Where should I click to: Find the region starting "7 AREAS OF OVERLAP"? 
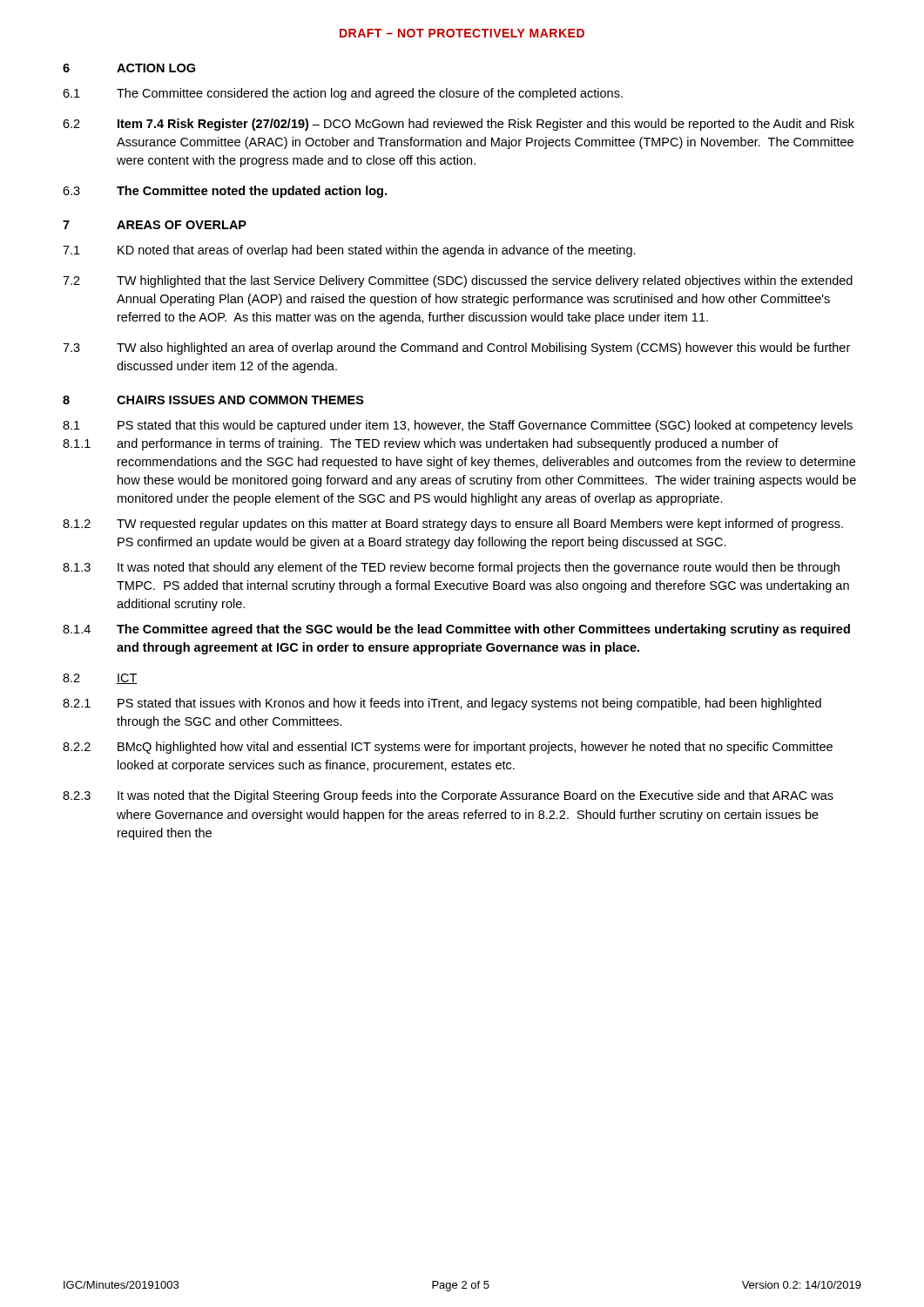(x=155, y=225)
